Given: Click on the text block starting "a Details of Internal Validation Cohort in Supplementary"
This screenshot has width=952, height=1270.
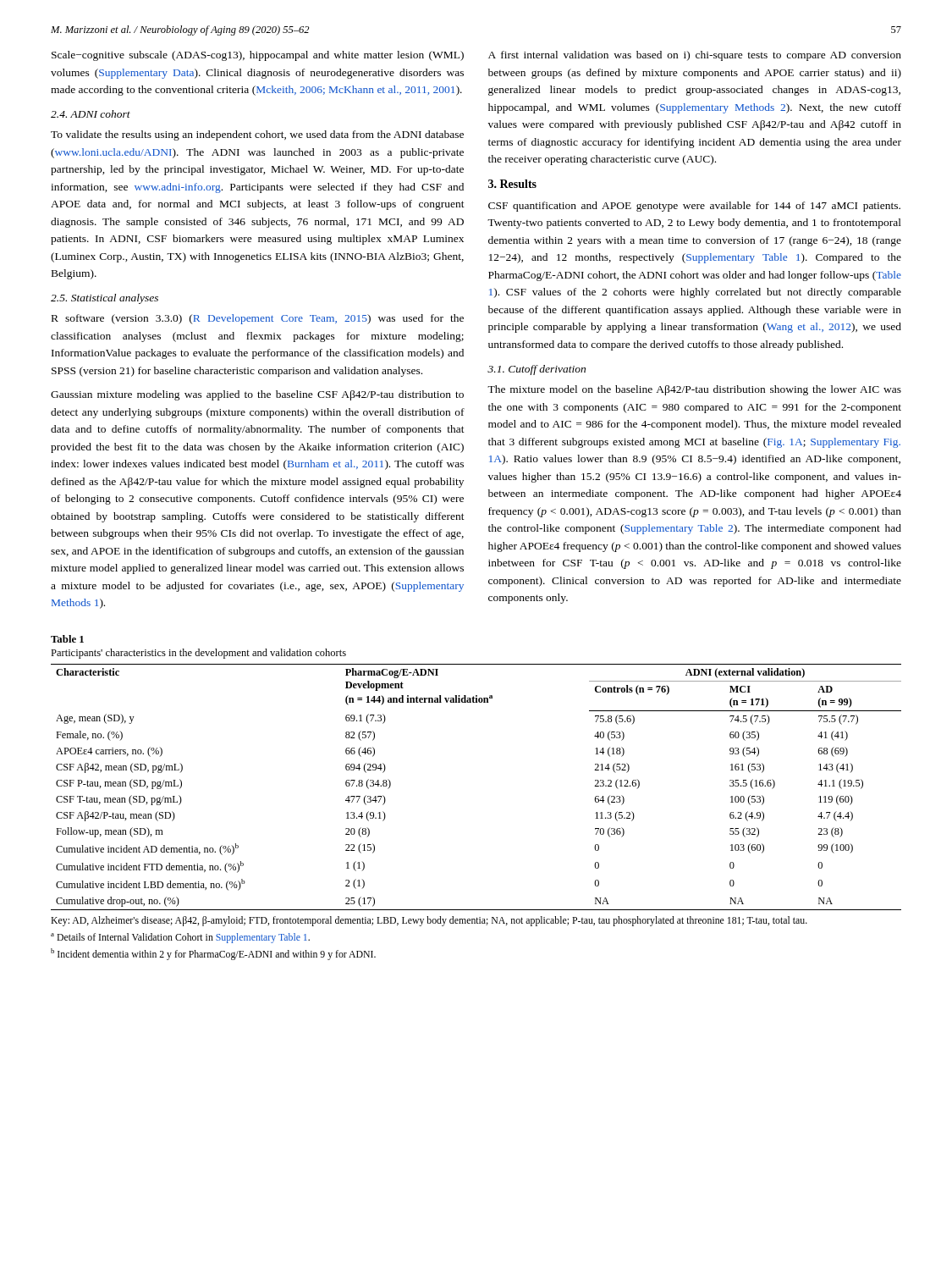Looking at the screenshot, I should click(x=181, y=937).
